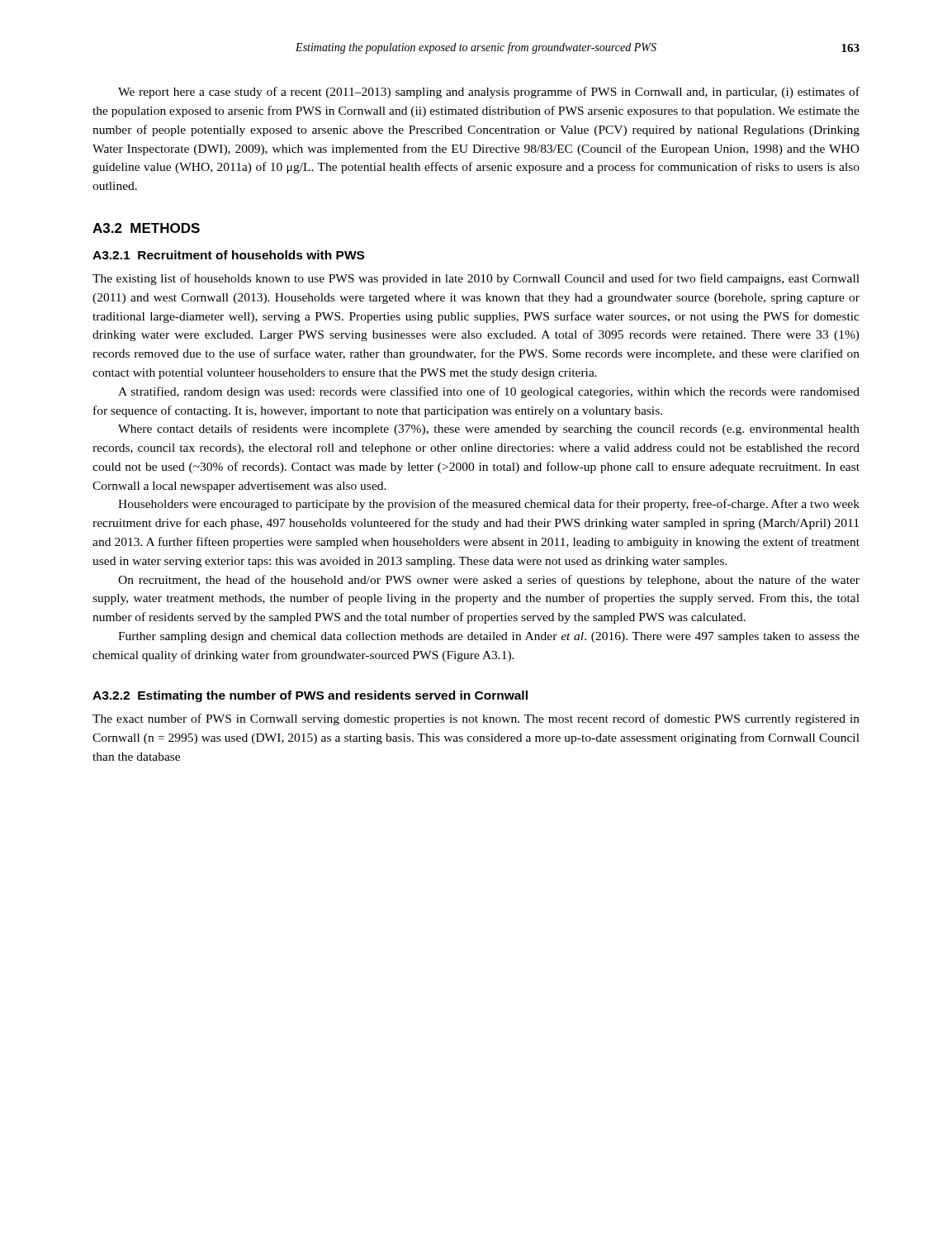952x1239 pixels.
Task: Navigate to the region starting "A3.2.2 Estimating the"
Action: (x=310, y=695)
